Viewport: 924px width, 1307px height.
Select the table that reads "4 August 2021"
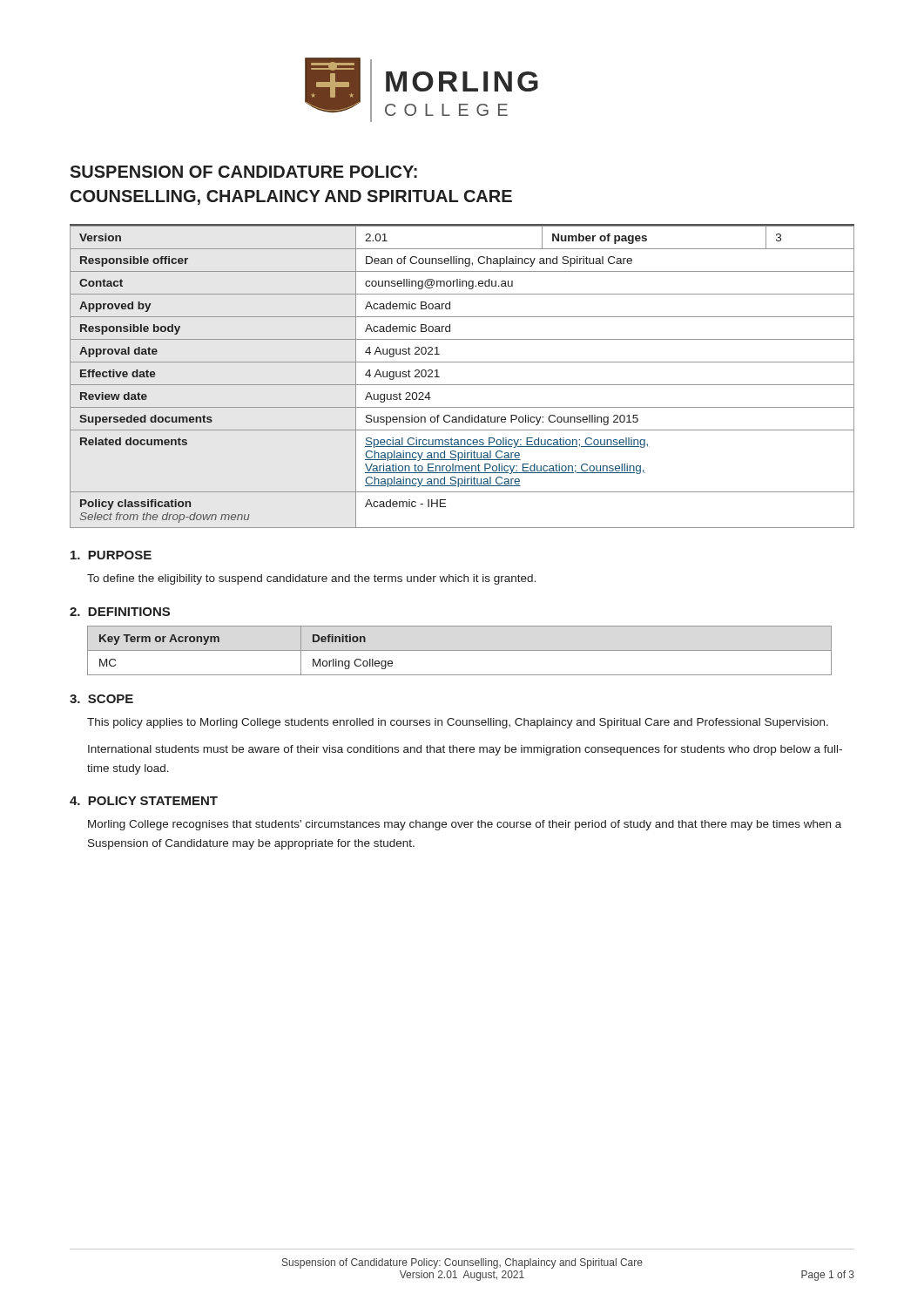pos(462,377)
